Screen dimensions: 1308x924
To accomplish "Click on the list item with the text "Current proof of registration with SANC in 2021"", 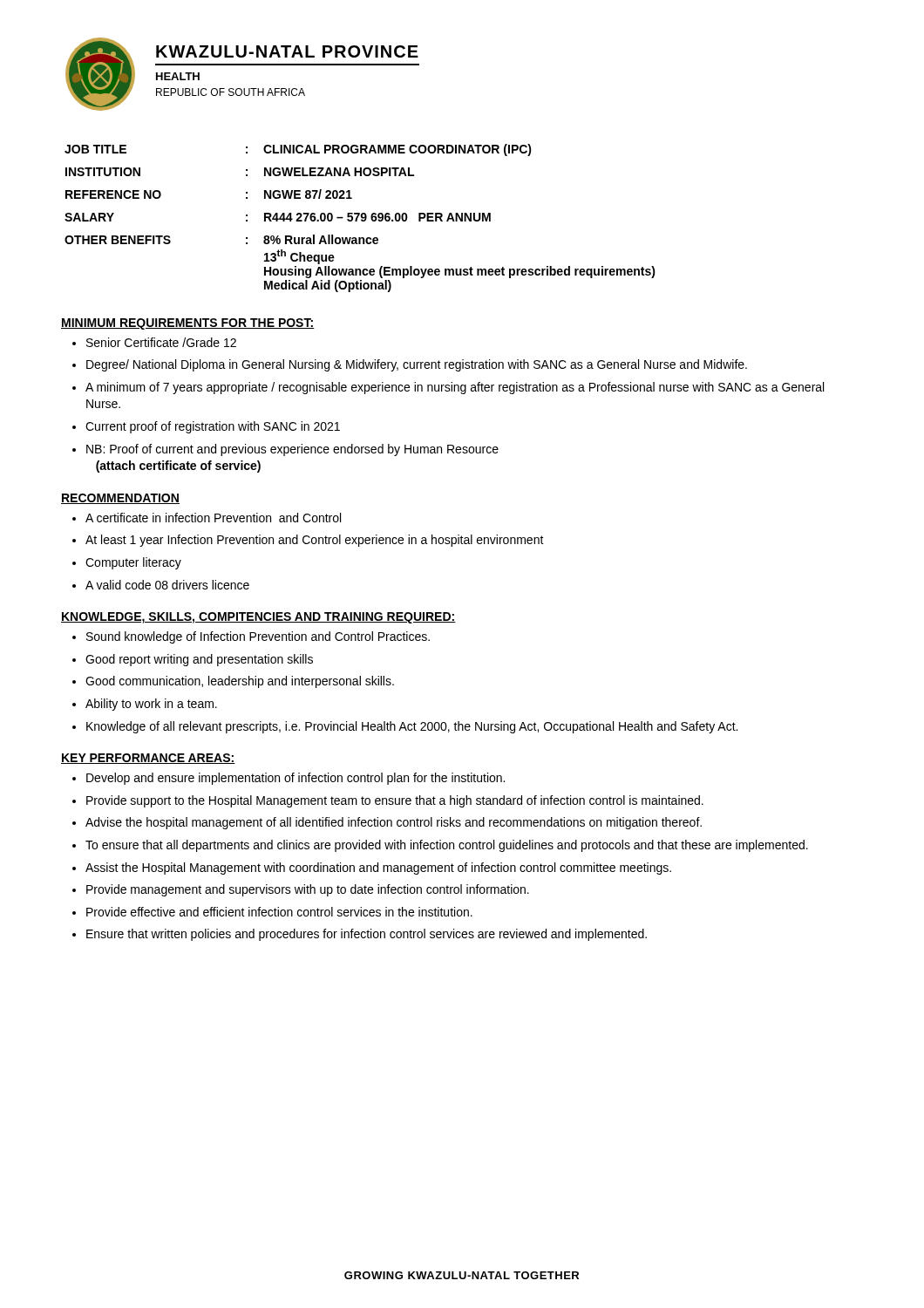I will coord(206,427).
